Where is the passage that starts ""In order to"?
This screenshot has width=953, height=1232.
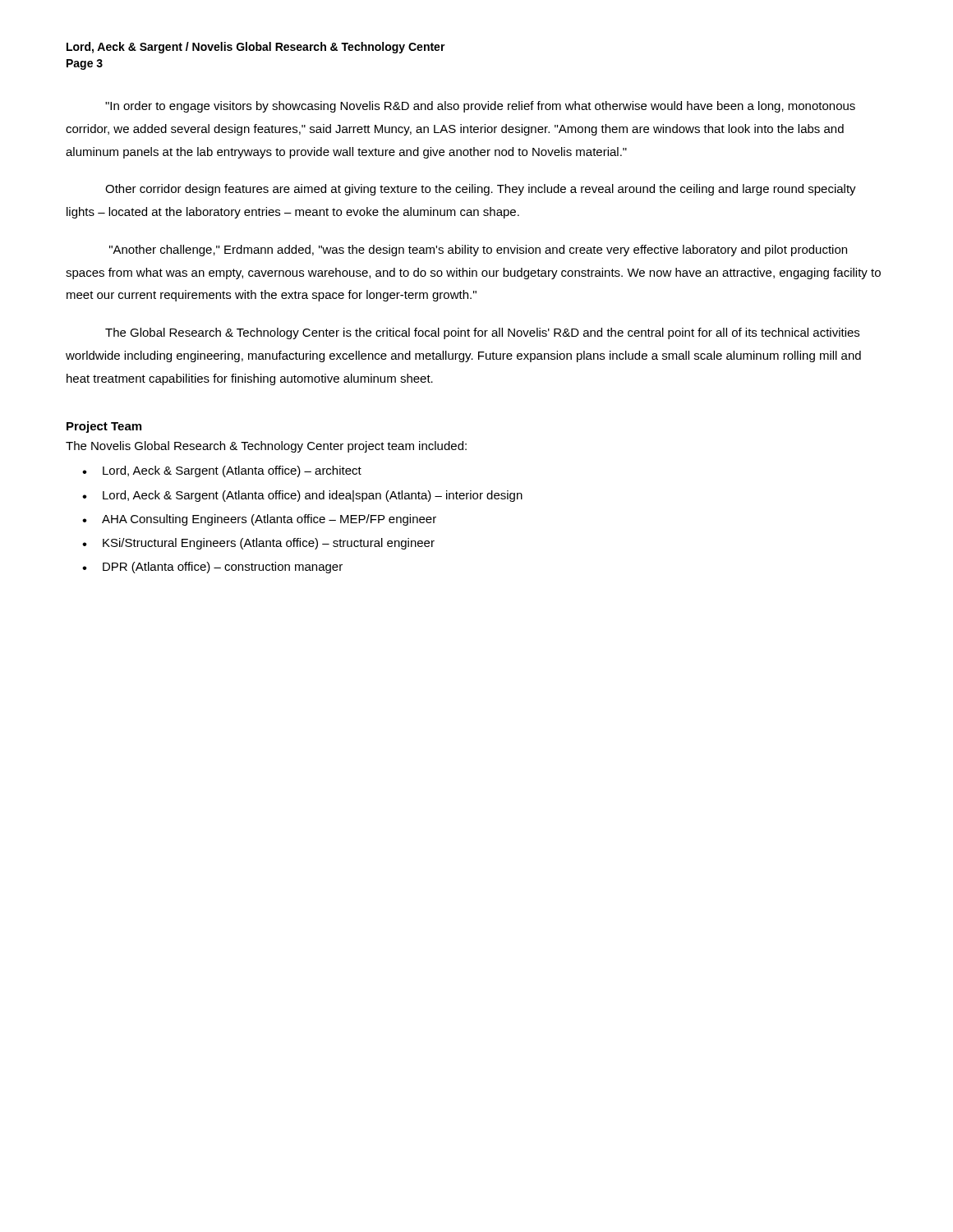click(461, 128)
